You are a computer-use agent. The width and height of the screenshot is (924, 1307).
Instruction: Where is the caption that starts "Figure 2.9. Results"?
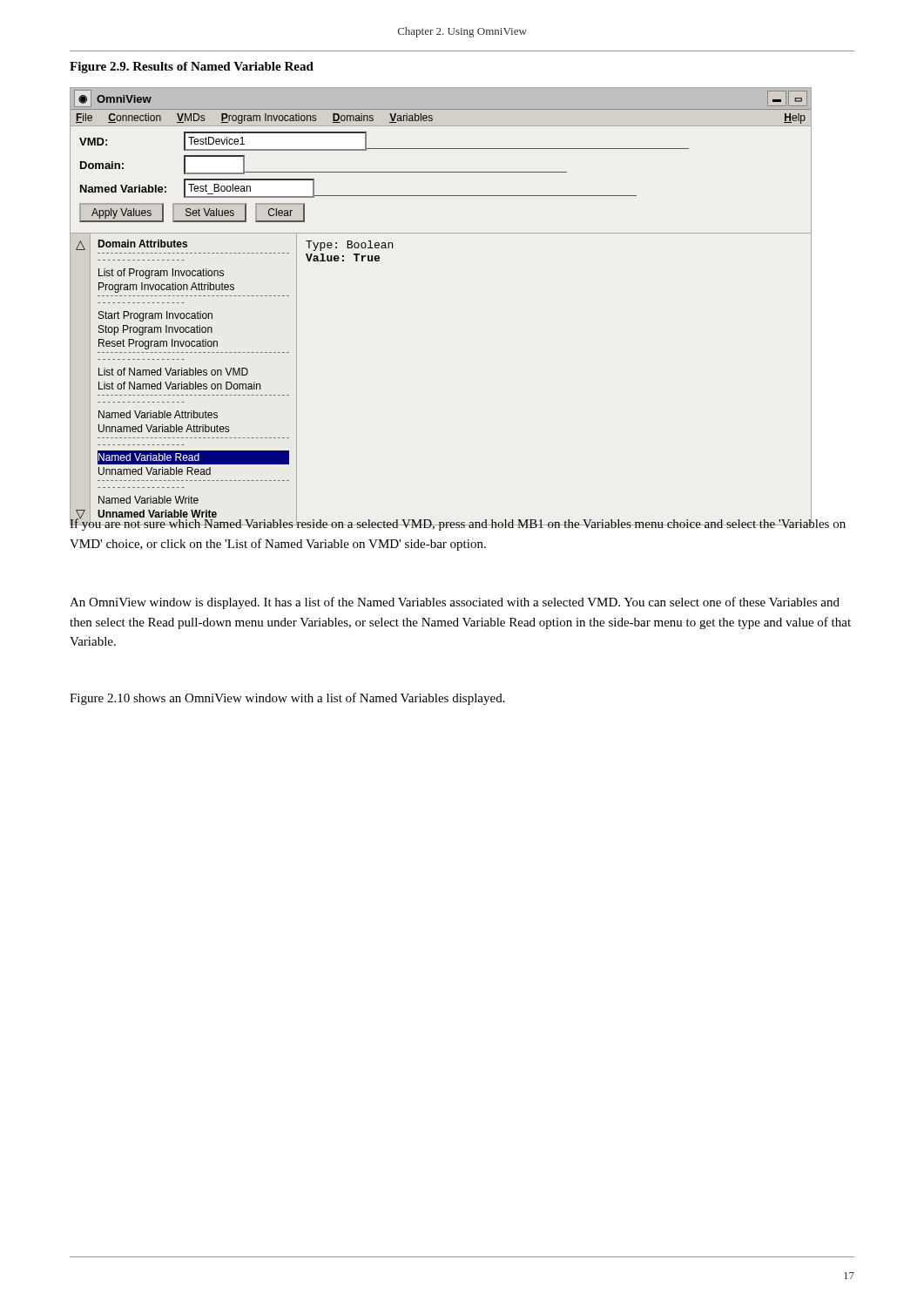pyautogui.click(x=191, y=66)
